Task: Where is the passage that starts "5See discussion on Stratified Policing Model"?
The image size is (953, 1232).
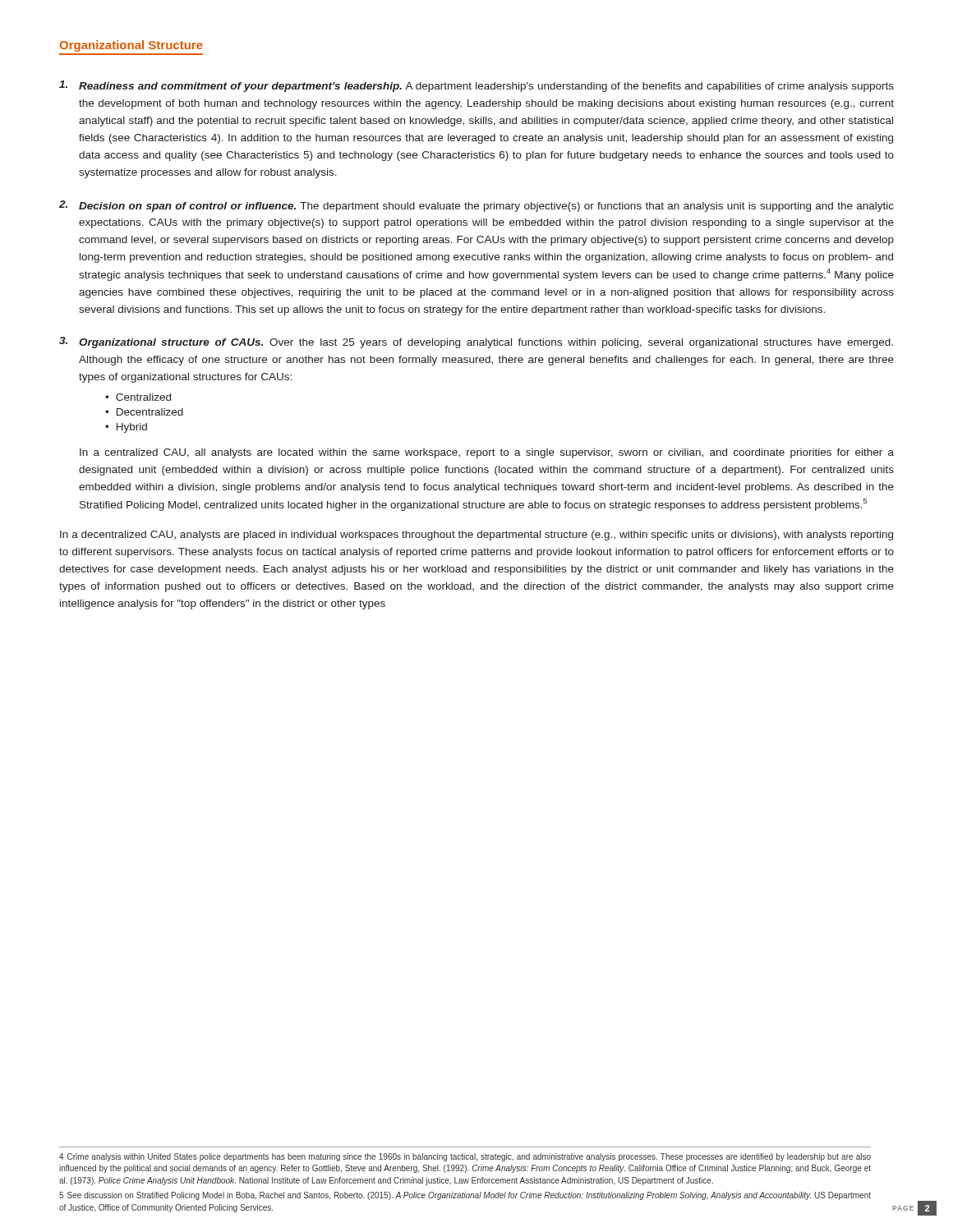Action: tap(465, 1202)
